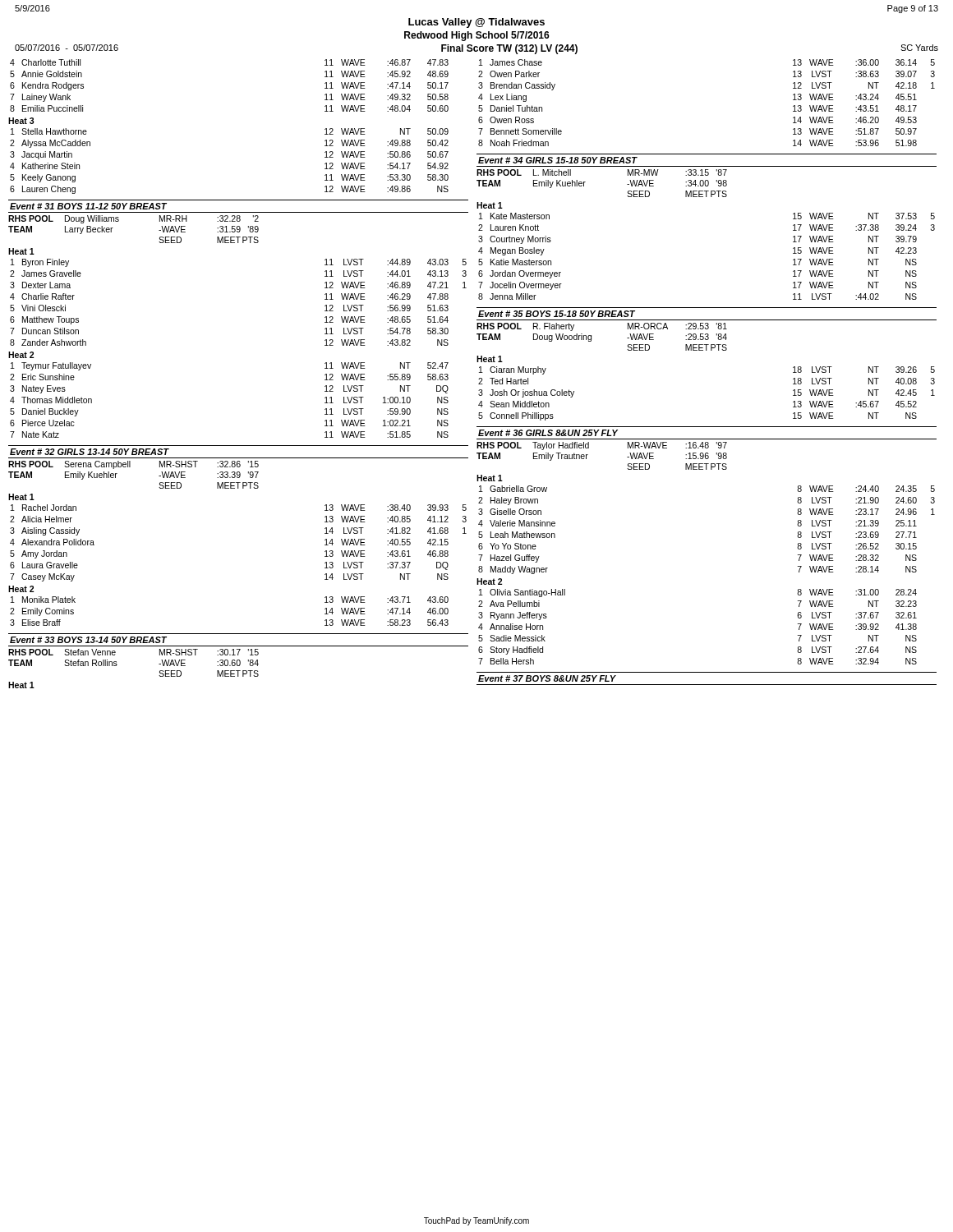The height and width of the screenshot is (1232, 953).
Task: Click on the block starting "Final Score TW (312) LV (244)"
Action: pyautogui.click(x=509, y=48)
